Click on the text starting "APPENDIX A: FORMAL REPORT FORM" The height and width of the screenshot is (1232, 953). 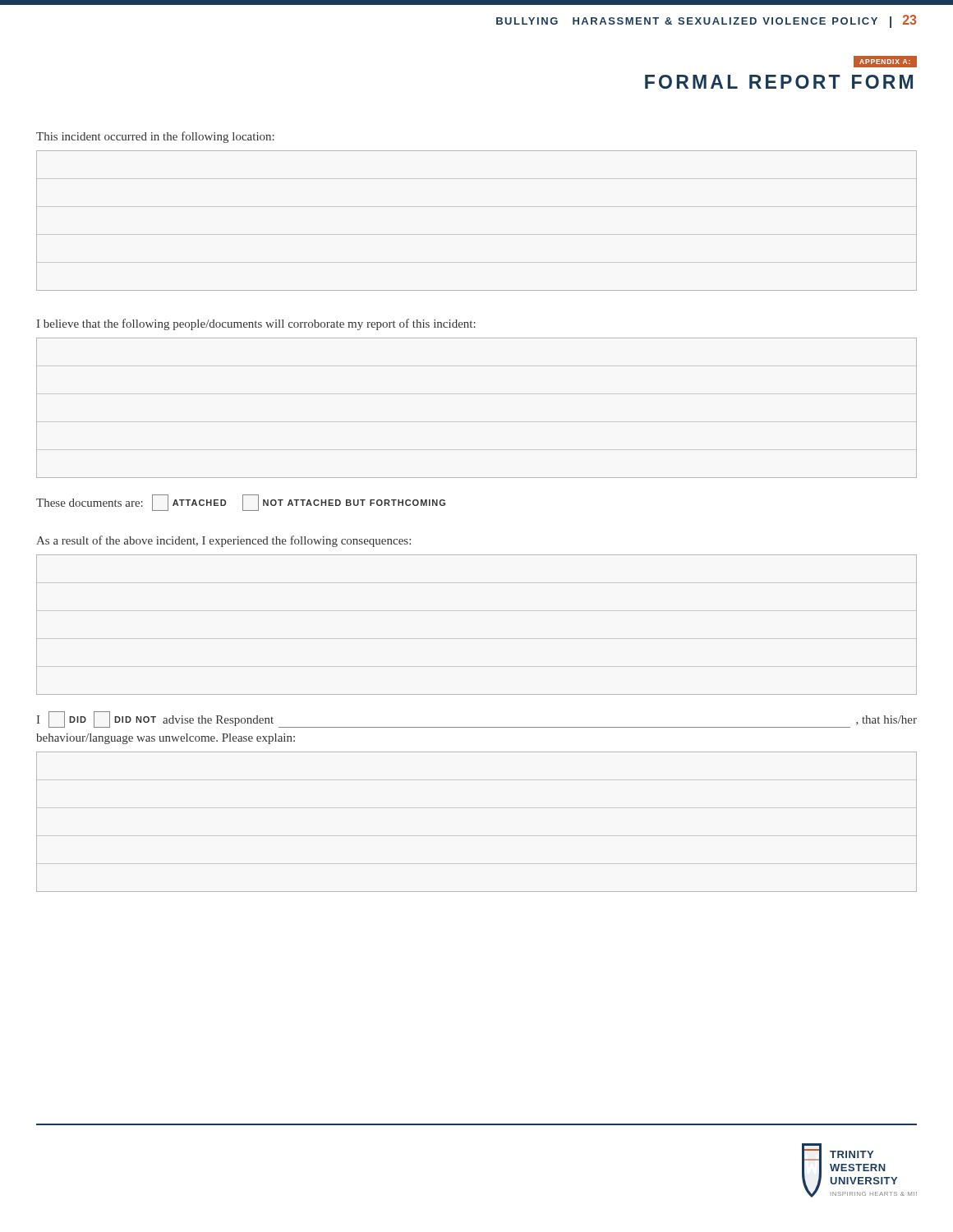885,62
